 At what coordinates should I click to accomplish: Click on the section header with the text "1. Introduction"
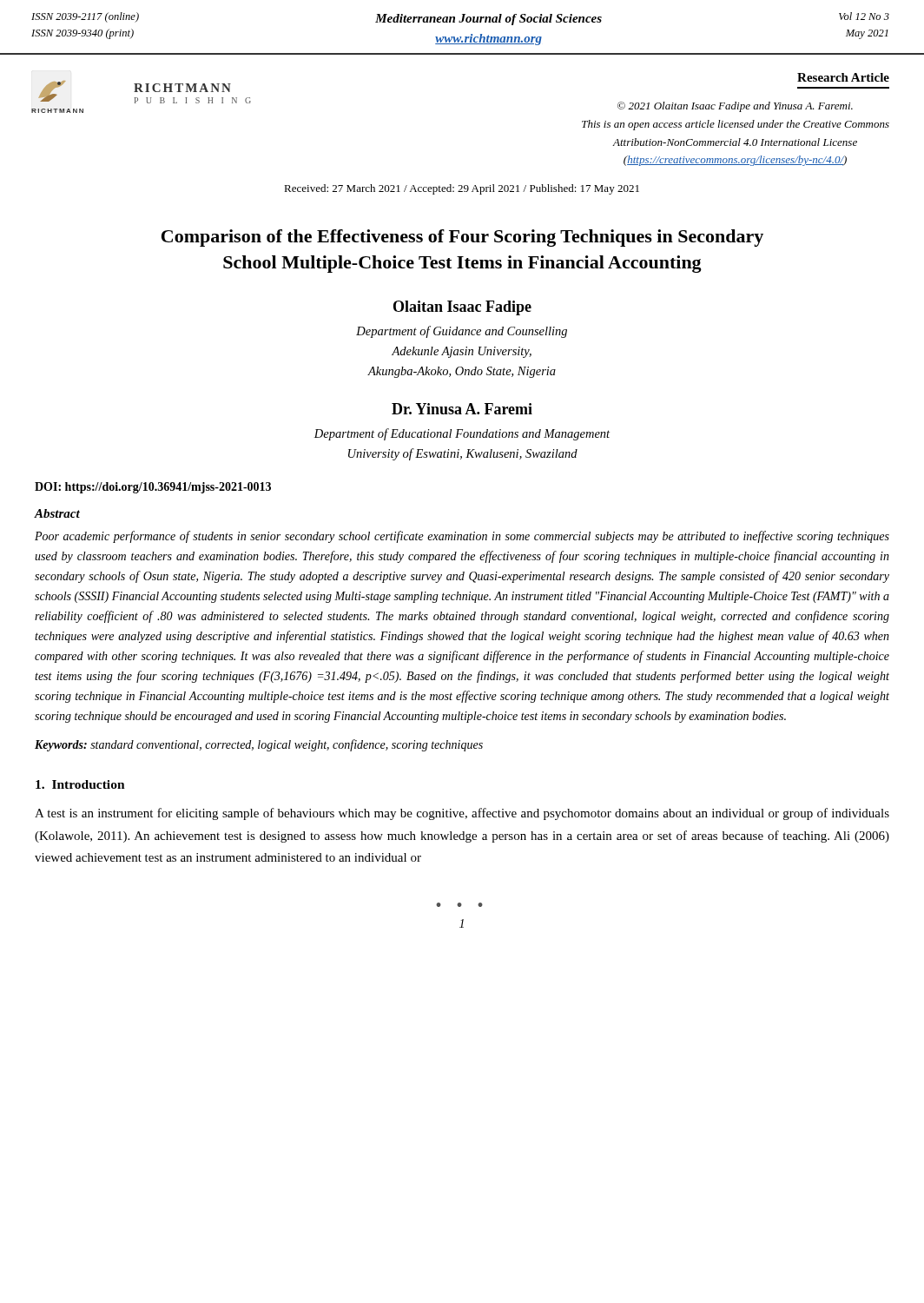[x=80, y=784]
